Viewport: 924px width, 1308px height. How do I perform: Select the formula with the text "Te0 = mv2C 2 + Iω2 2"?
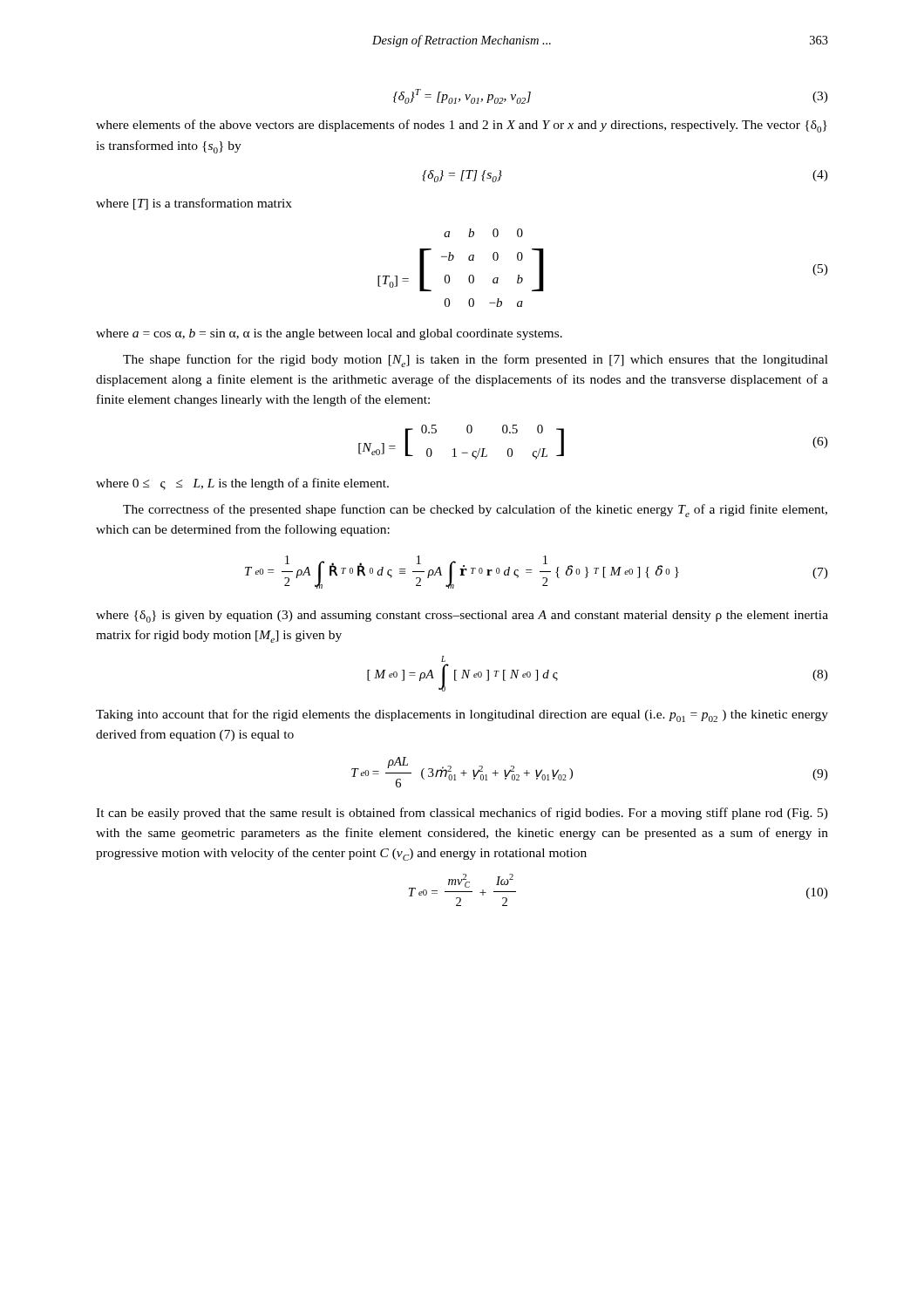coord(462,892)
